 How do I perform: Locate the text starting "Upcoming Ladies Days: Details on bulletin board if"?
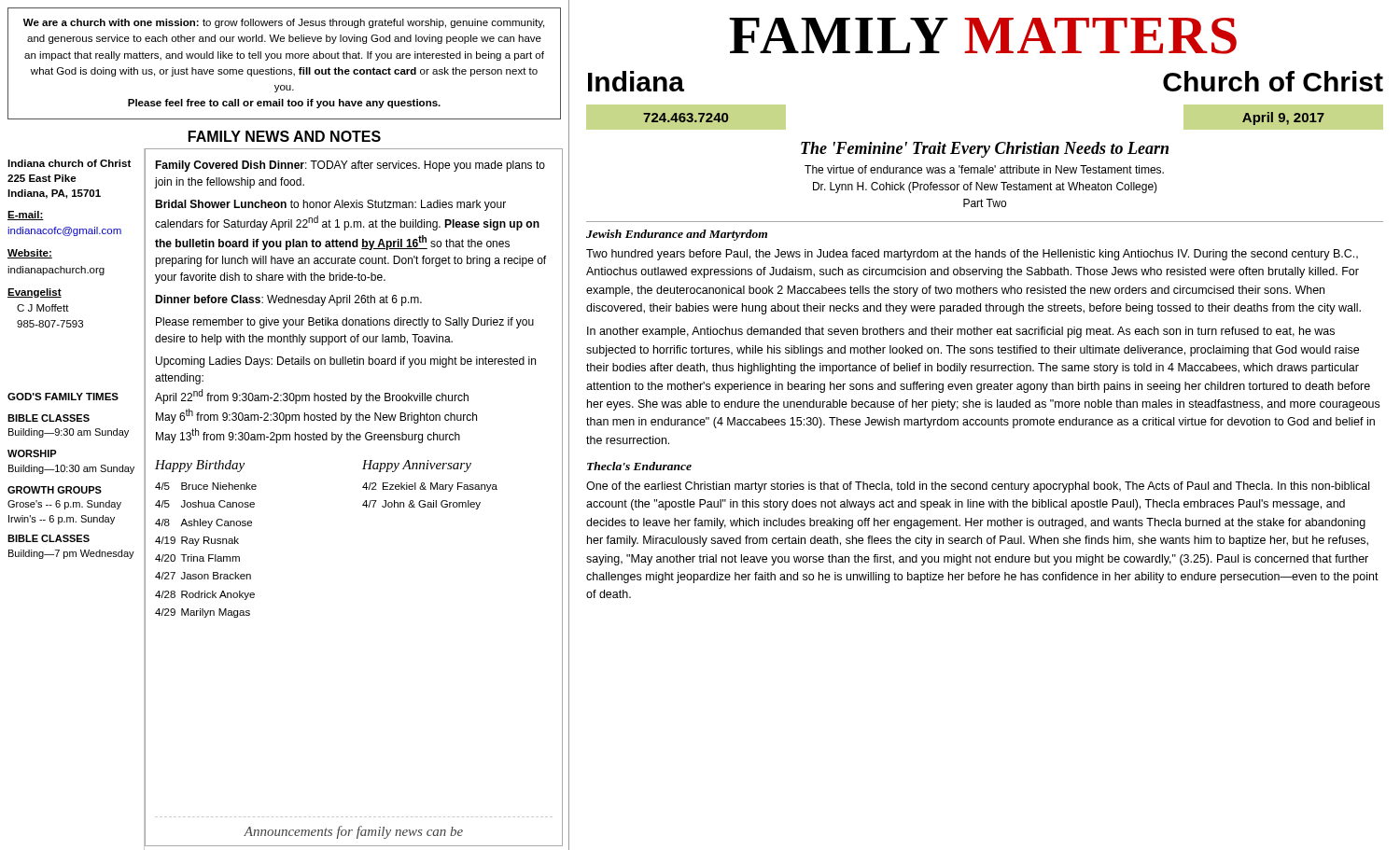click(x=346, y=398)
